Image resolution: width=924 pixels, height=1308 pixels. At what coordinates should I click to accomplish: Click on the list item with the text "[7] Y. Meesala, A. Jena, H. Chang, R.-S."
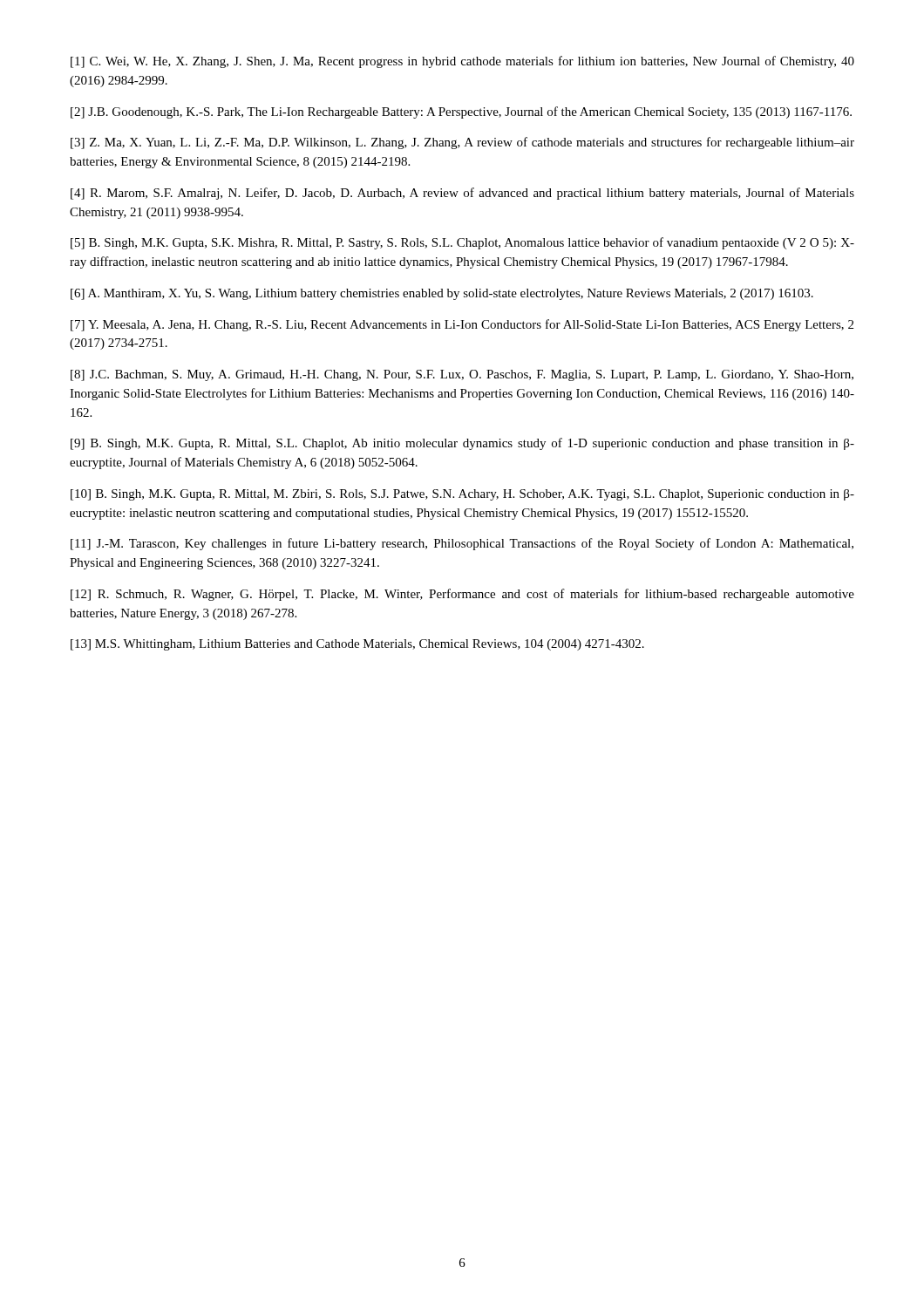pyautogui.click(x=462, y=333)
